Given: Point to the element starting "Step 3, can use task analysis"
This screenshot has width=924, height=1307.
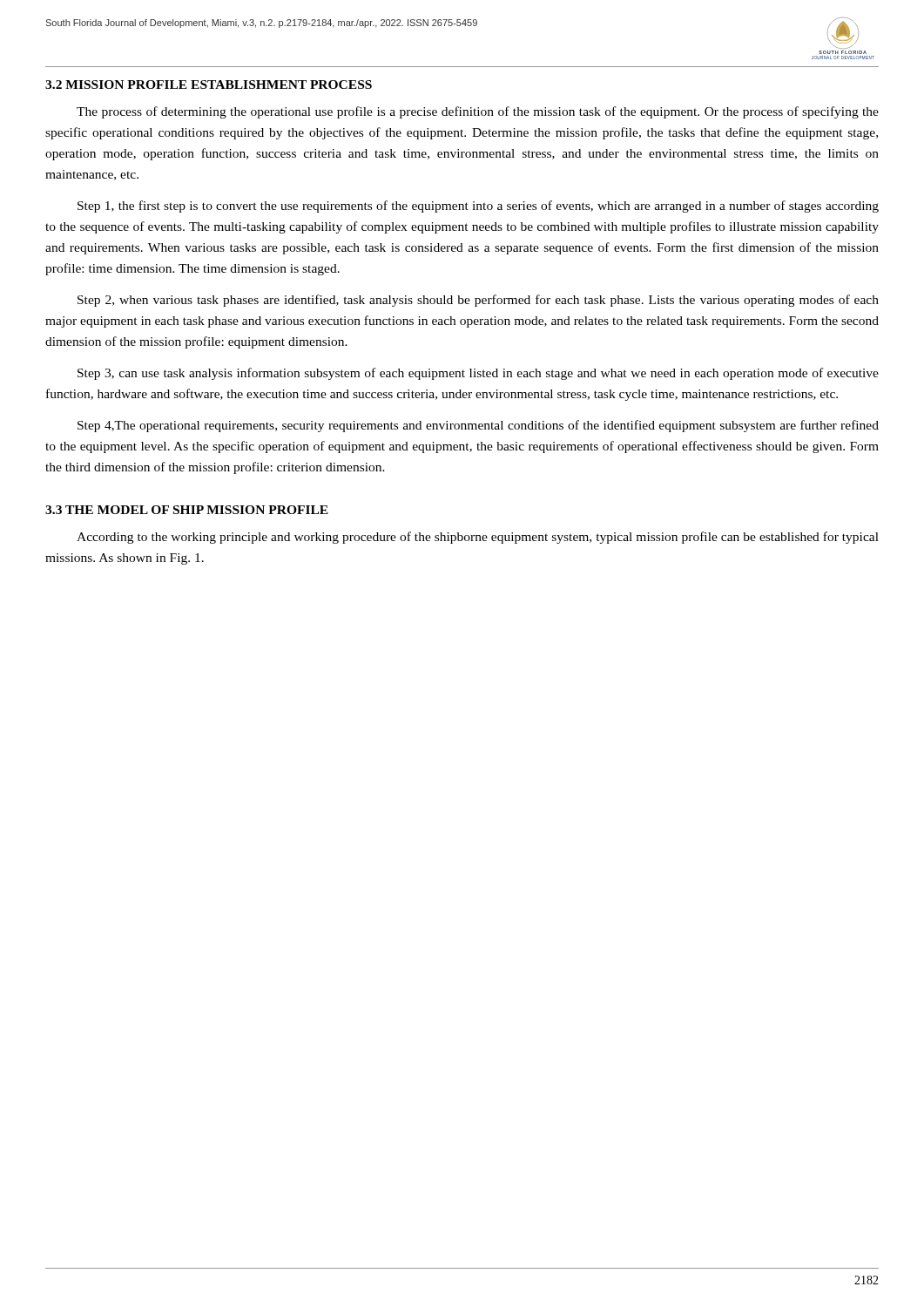Looking at the screenshot, I should click(x=462, y=383).
